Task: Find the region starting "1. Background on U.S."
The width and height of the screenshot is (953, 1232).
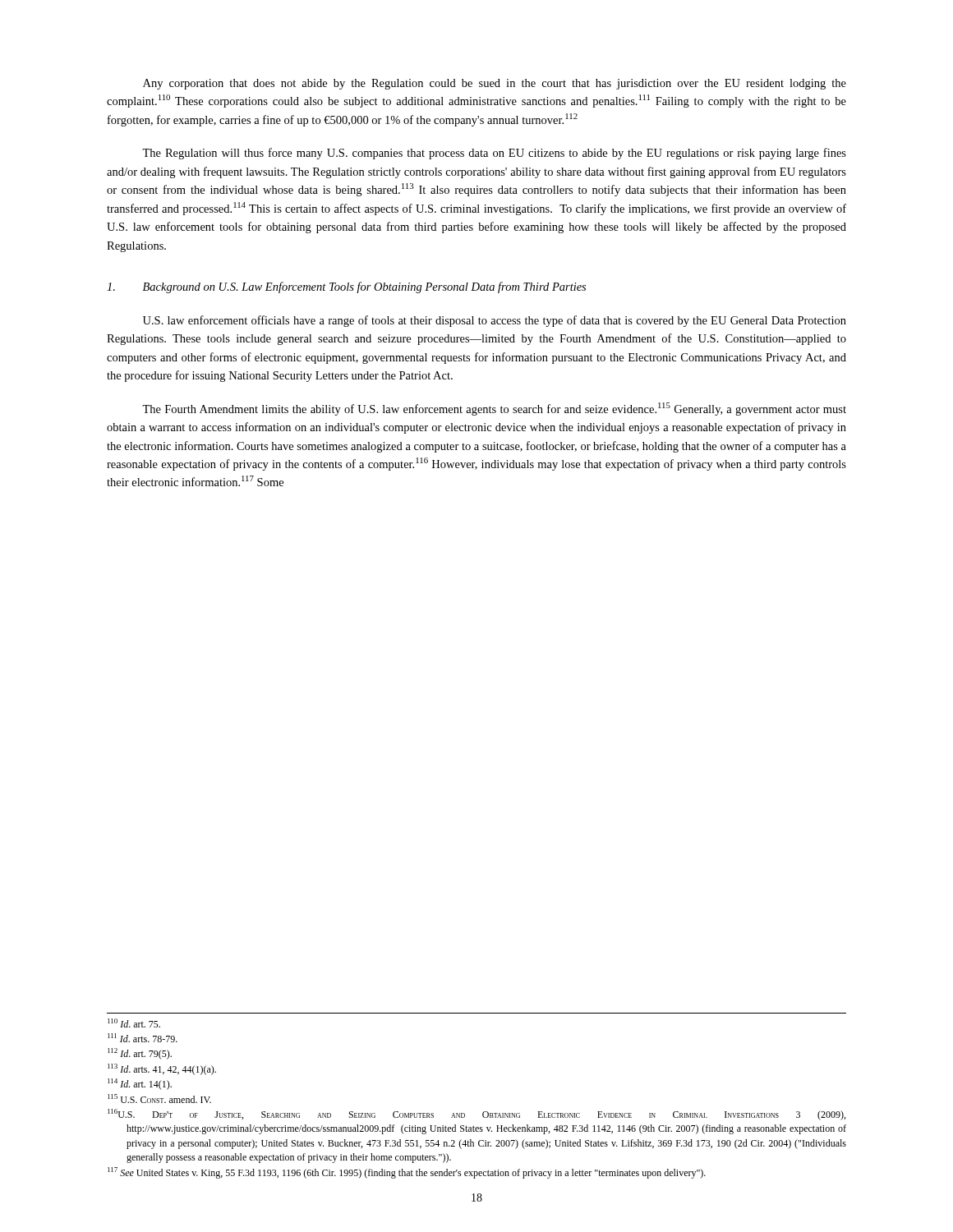Action: (476, 287)
